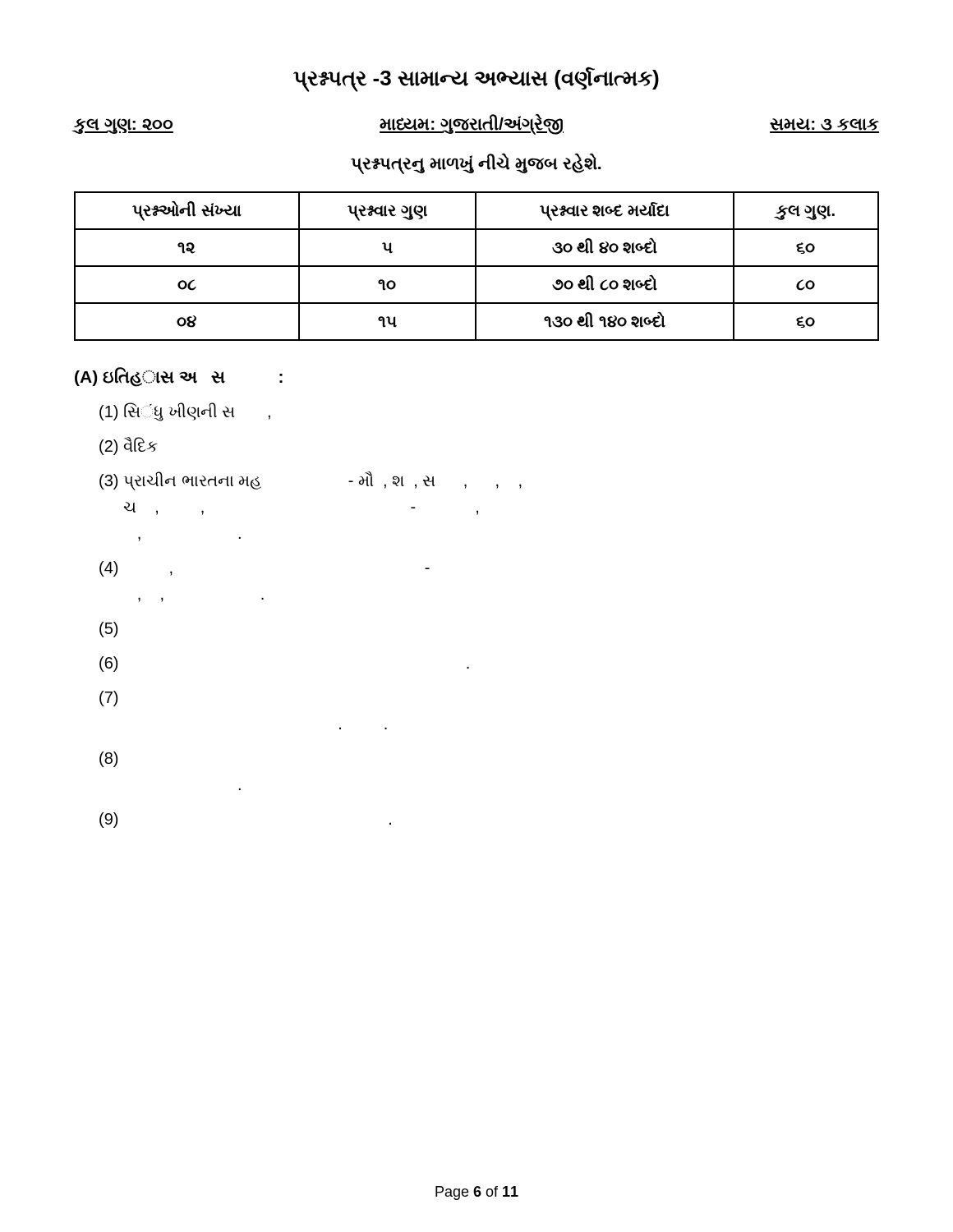
Task: Select the table that reads "પ્રશ્નવાર ગુણ"
Action: pyautogui.click(x=476, y=266)
